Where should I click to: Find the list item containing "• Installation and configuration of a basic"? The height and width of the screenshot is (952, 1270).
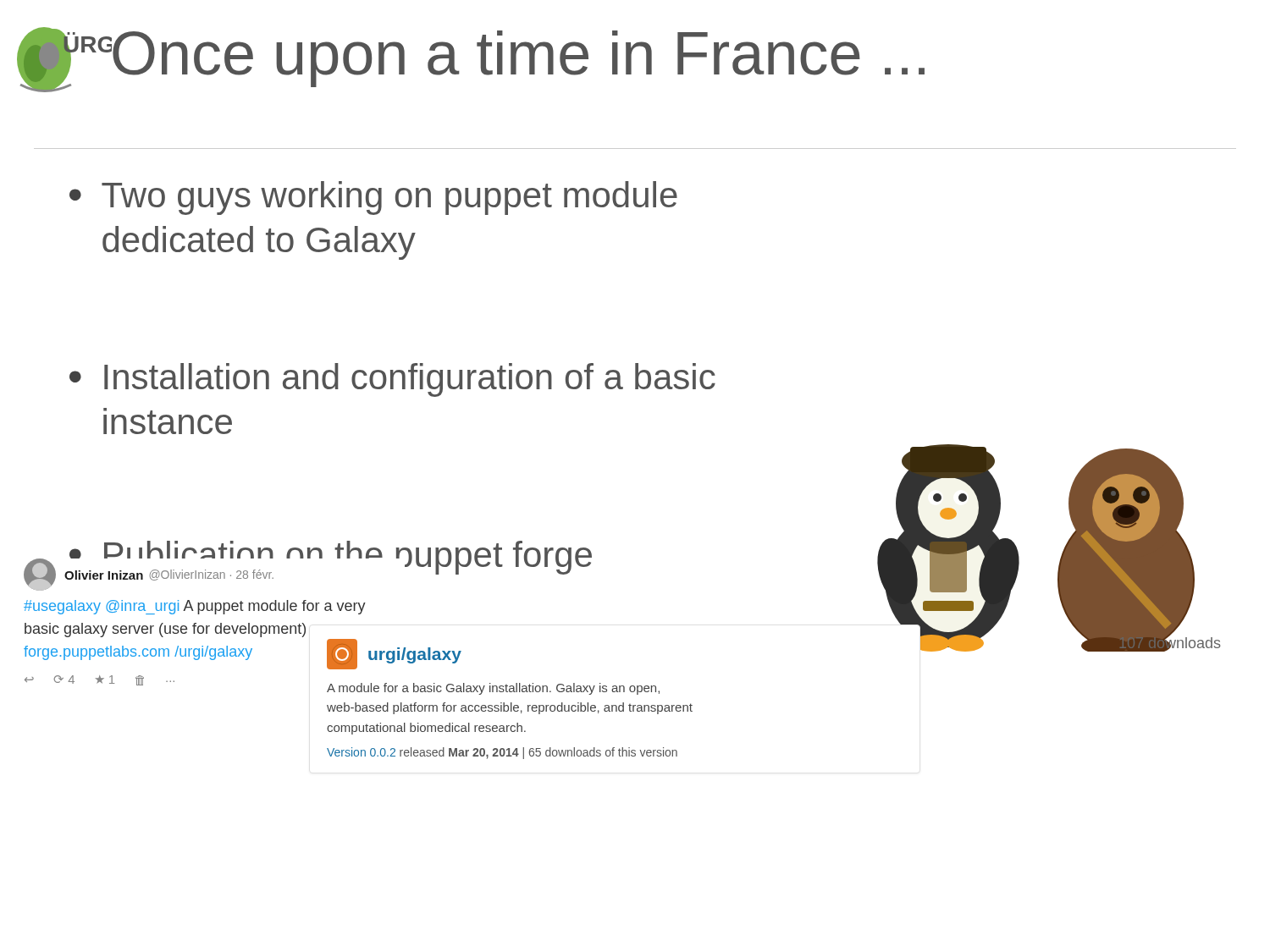click(449, 400)
